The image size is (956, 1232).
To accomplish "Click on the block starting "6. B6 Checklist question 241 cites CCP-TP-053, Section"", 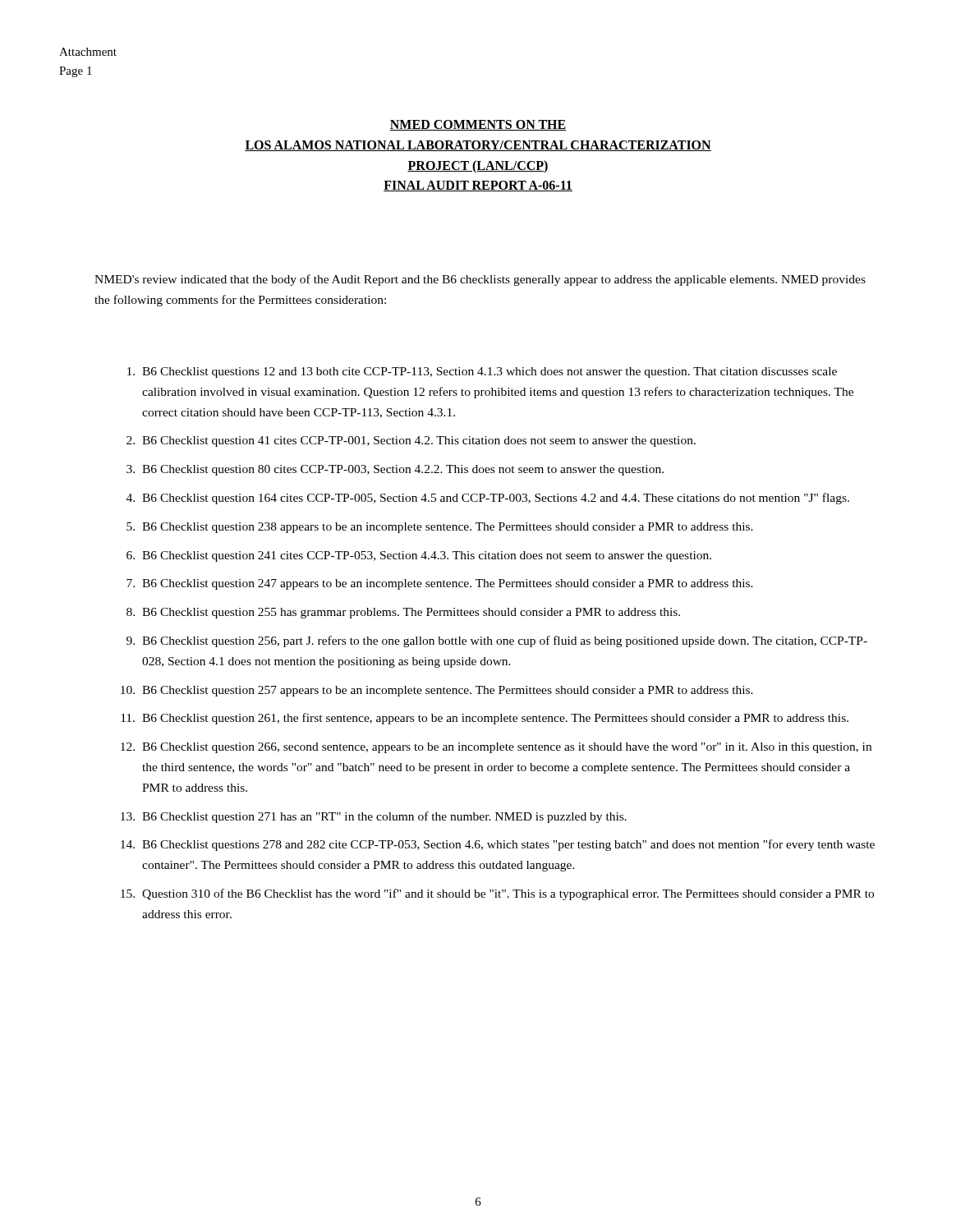I will [x=486, y=555].
